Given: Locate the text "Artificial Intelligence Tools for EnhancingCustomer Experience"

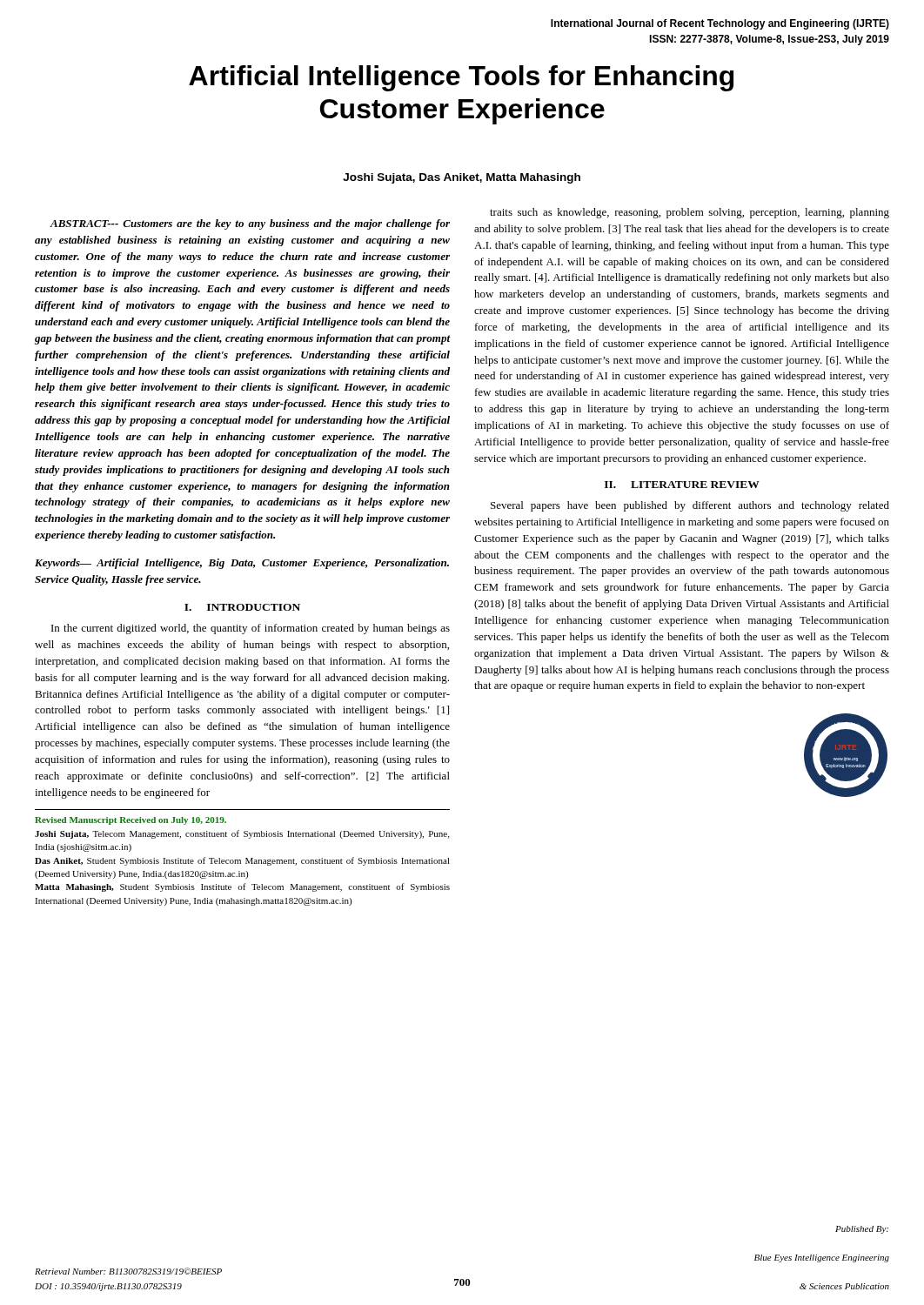Looking at the screenshot, I should 462,93.
